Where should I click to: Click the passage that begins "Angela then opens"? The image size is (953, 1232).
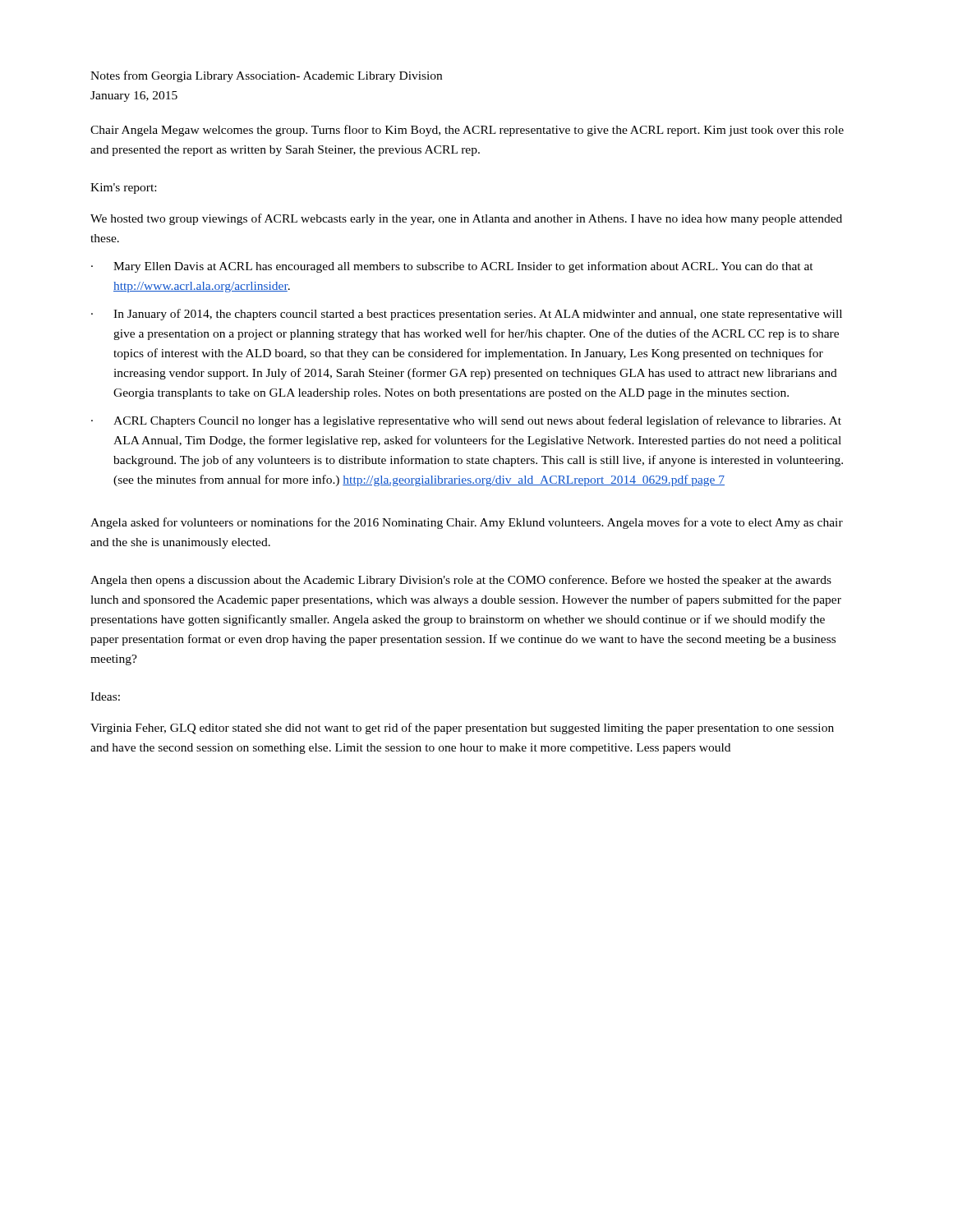point(466,619)
